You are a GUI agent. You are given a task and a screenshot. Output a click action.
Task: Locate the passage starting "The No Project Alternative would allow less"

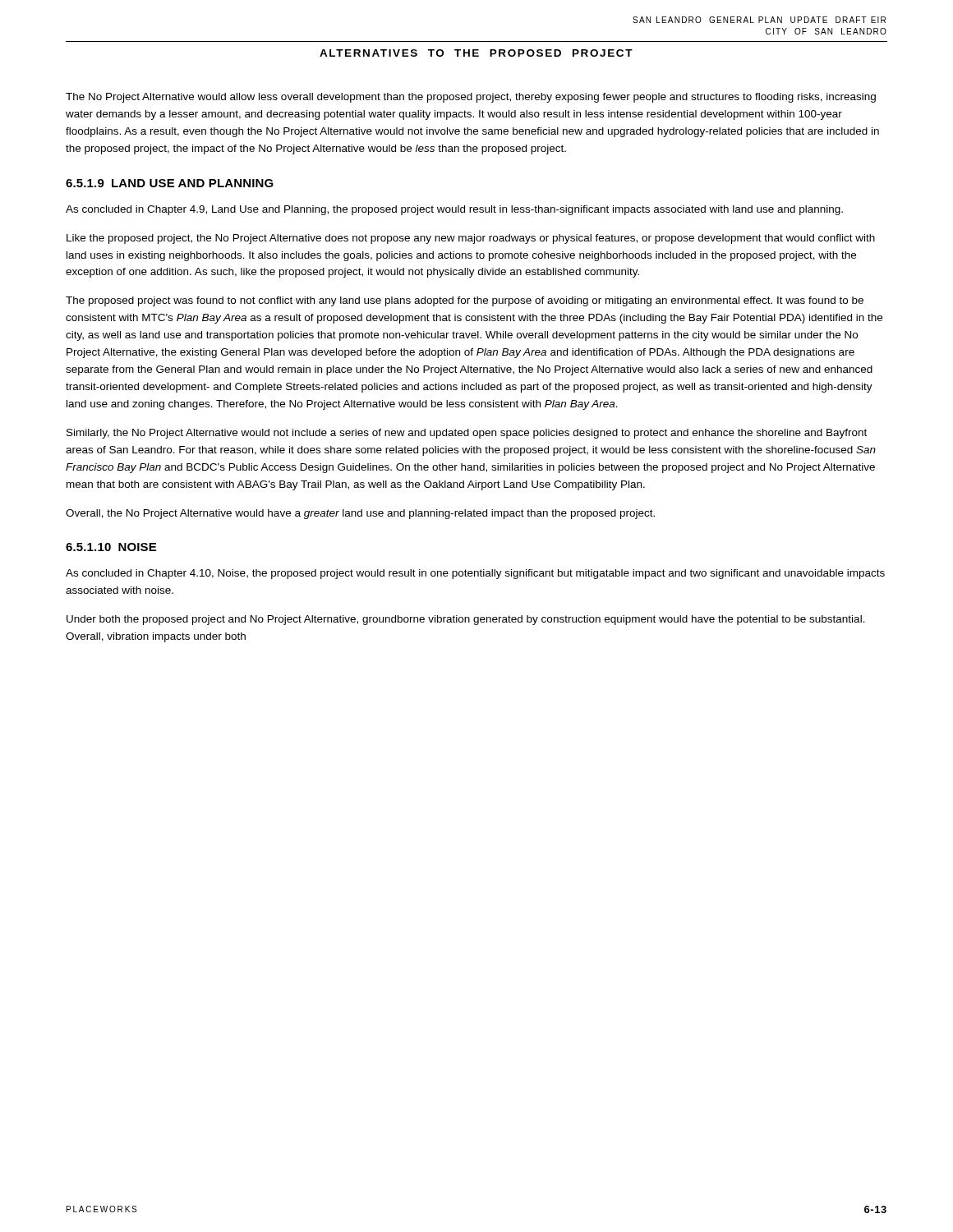pos(473,122)
